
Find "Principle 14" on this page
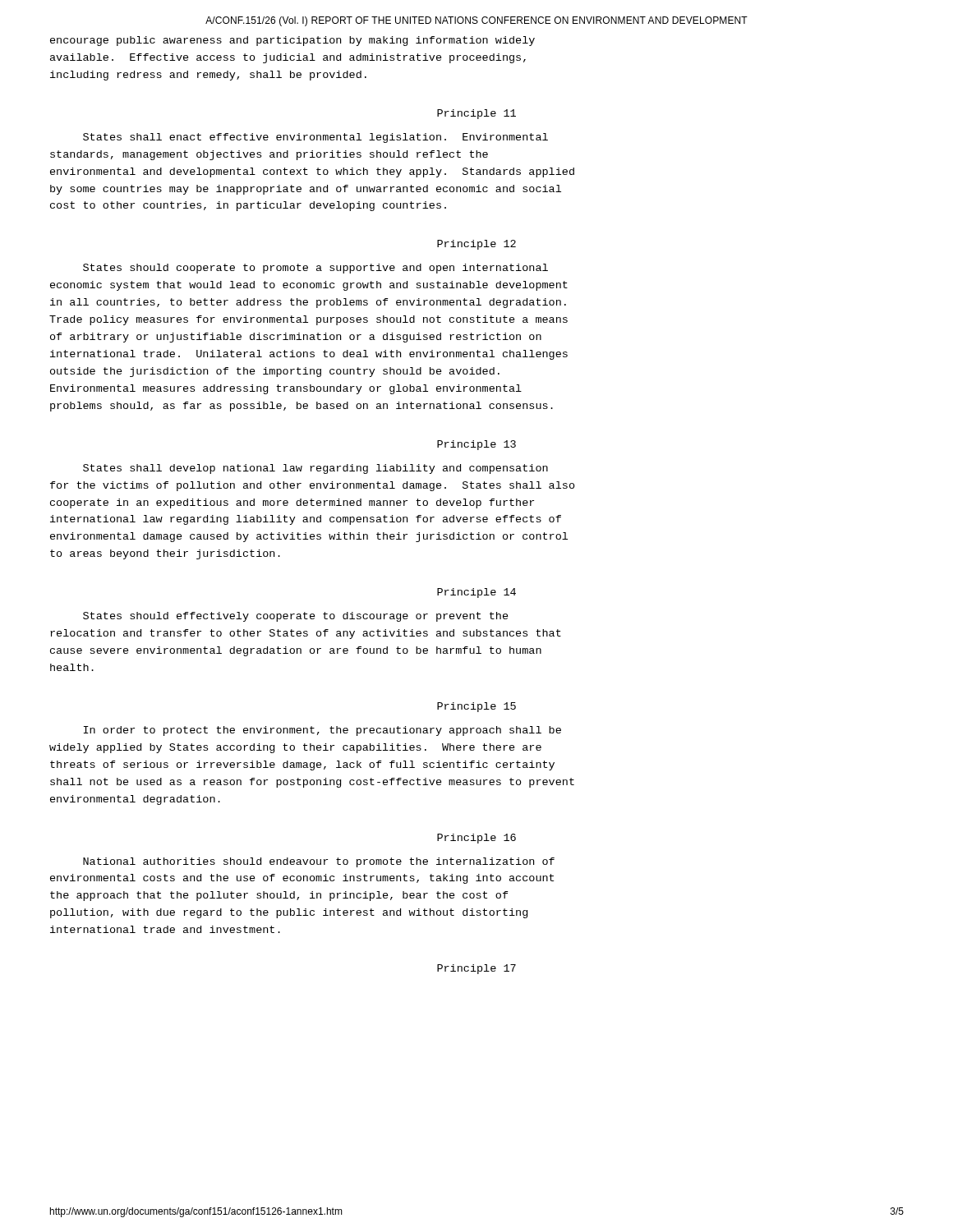tap(476, 593)
